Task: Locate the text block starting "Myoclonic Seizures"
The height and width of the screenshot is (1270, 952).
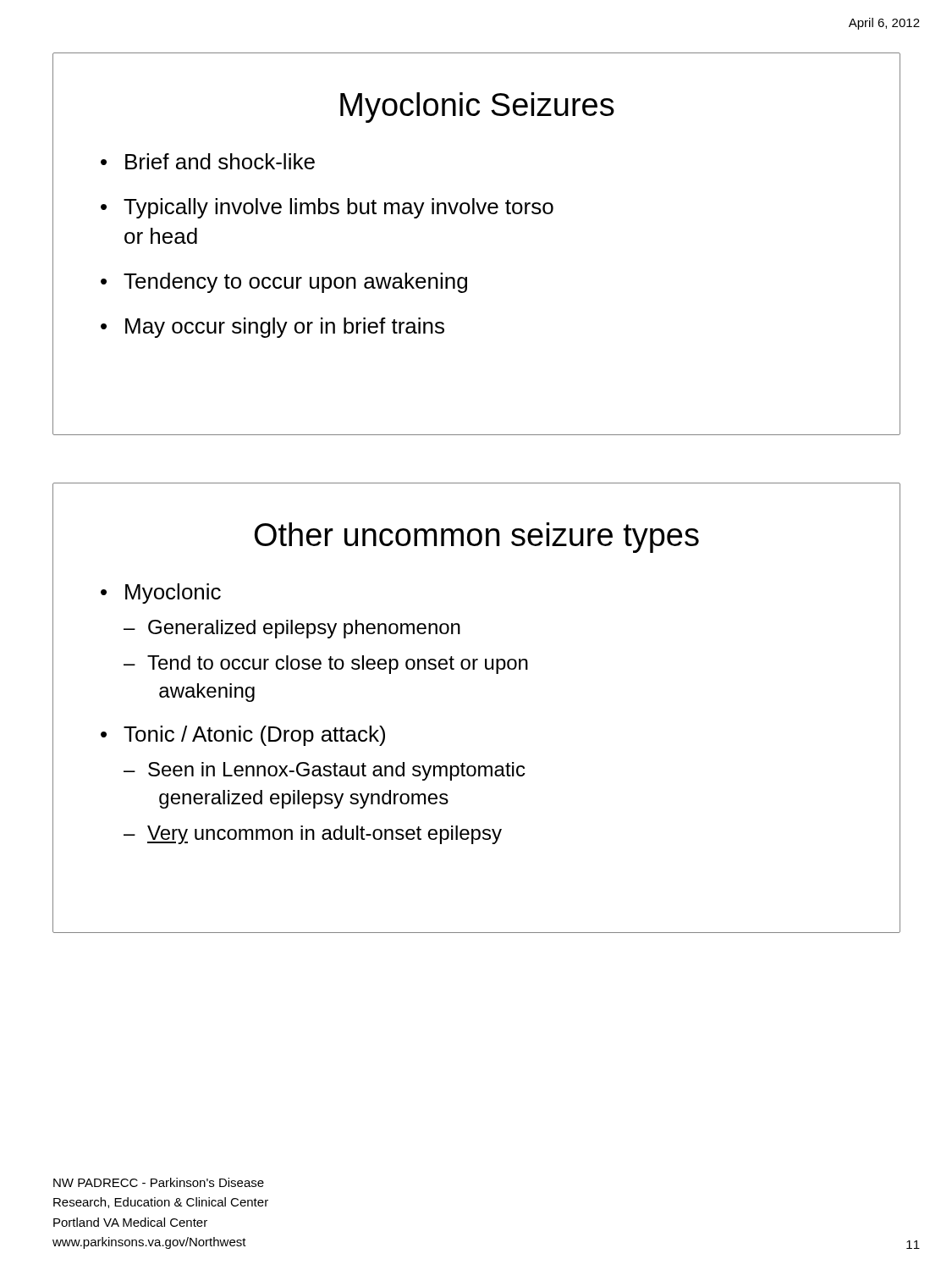Action: [x=476, y=105]
